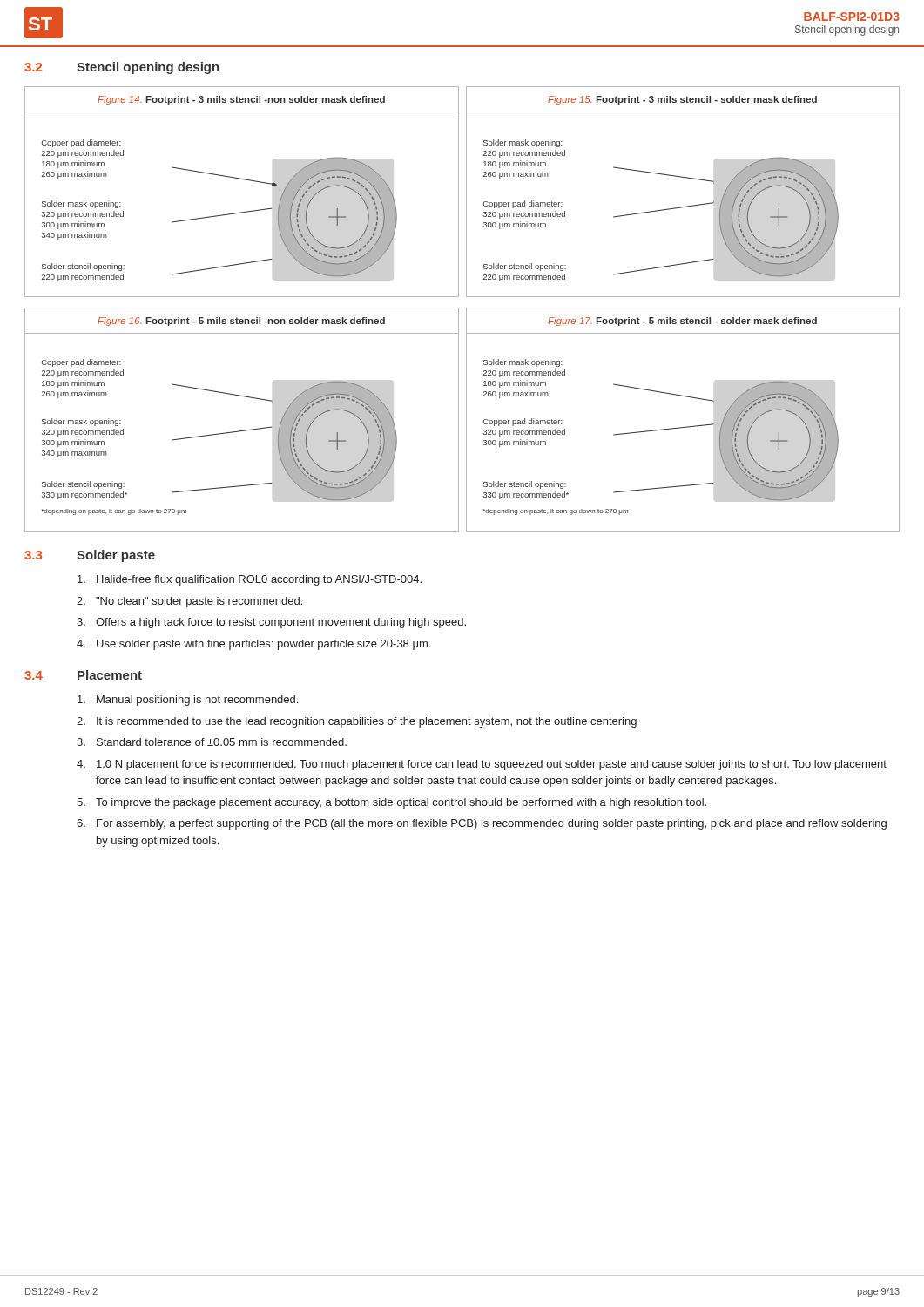
Task: Find the block starting "3.4 Placement"
Action: pyautogui.click(x=83, y=675)
